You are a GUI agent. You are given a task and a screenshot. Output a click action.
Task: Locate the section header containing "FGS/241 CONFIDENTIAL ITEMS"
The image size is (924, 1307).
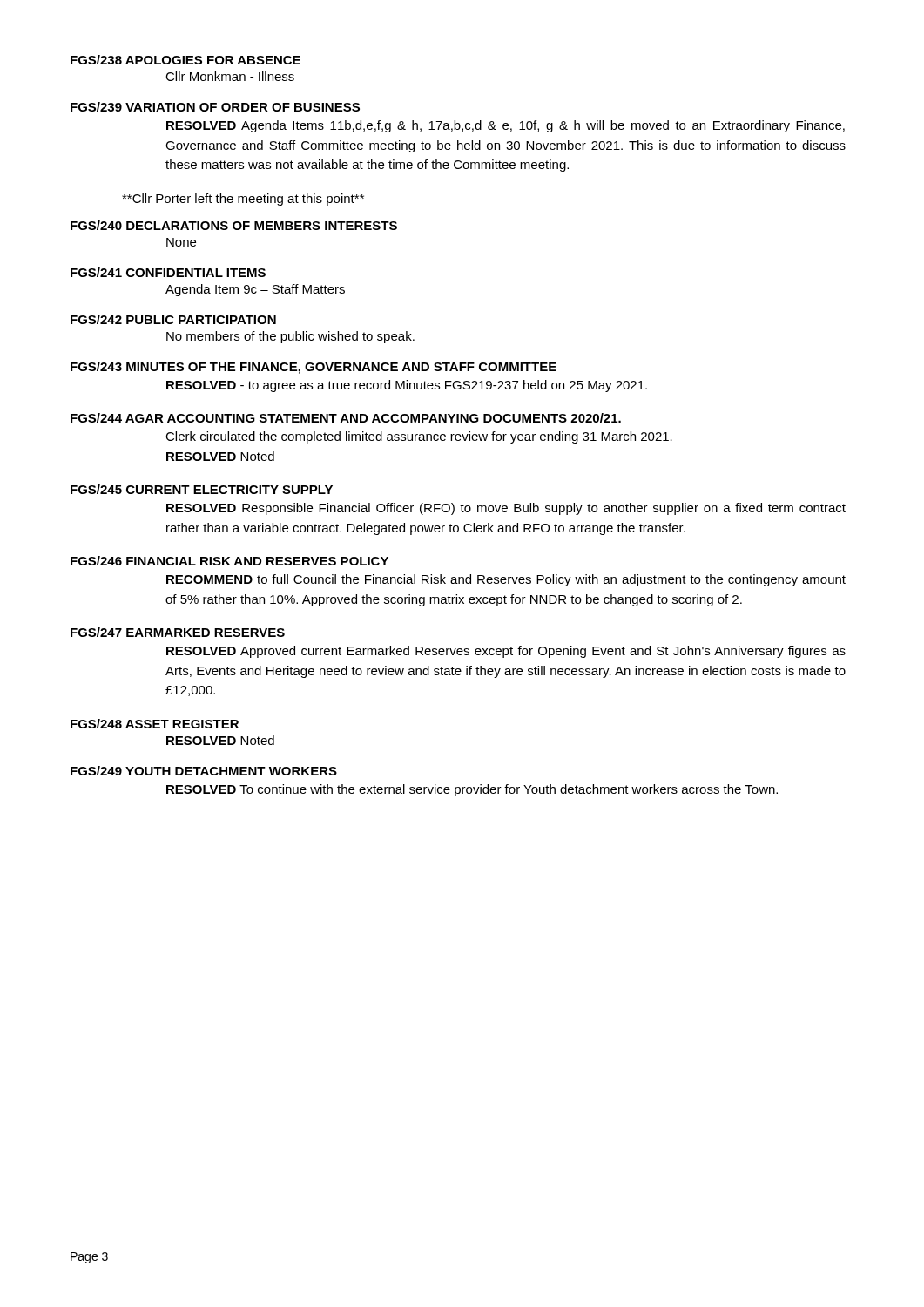[168, 272]
